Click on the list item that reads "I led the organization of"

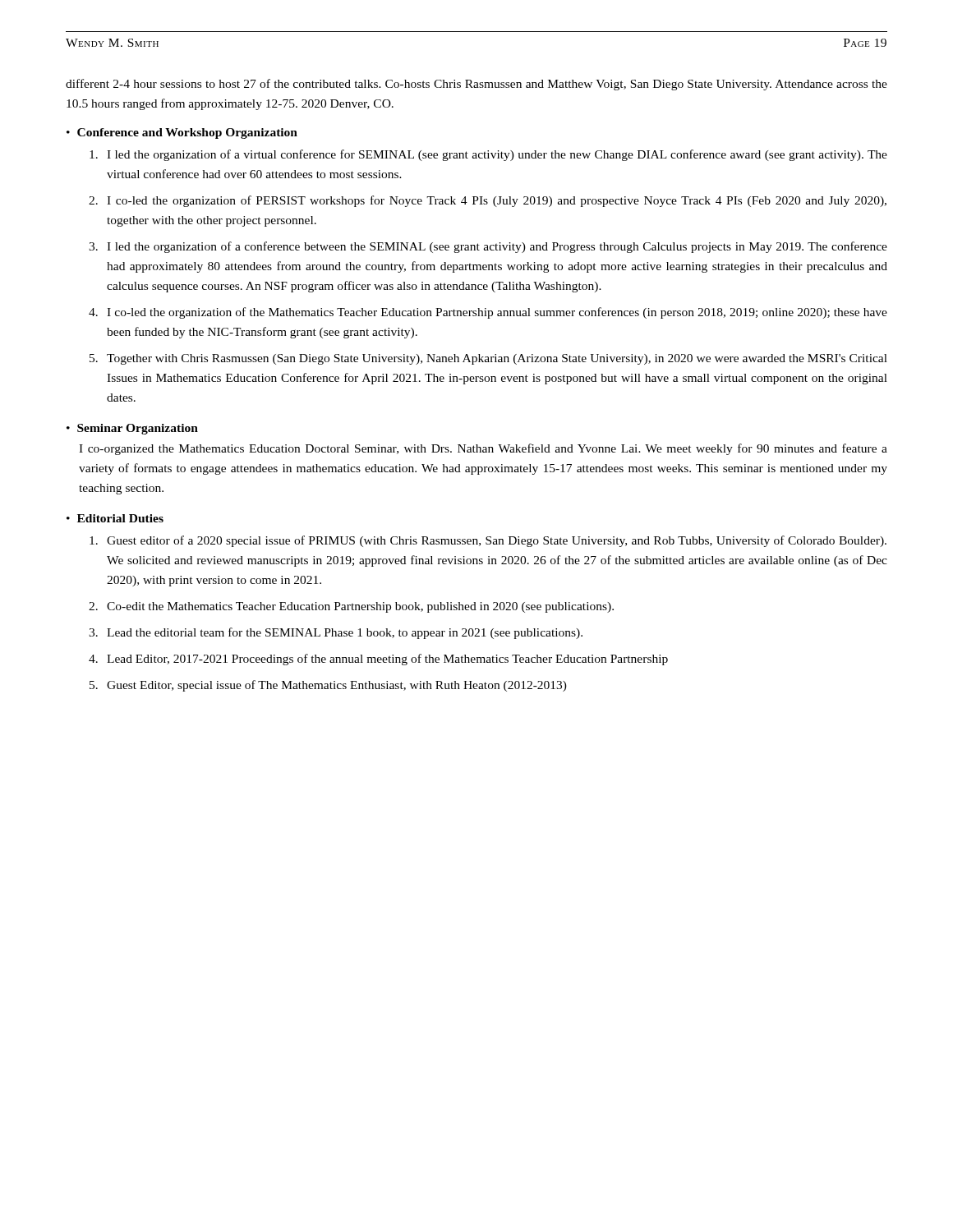coord(488,164)
